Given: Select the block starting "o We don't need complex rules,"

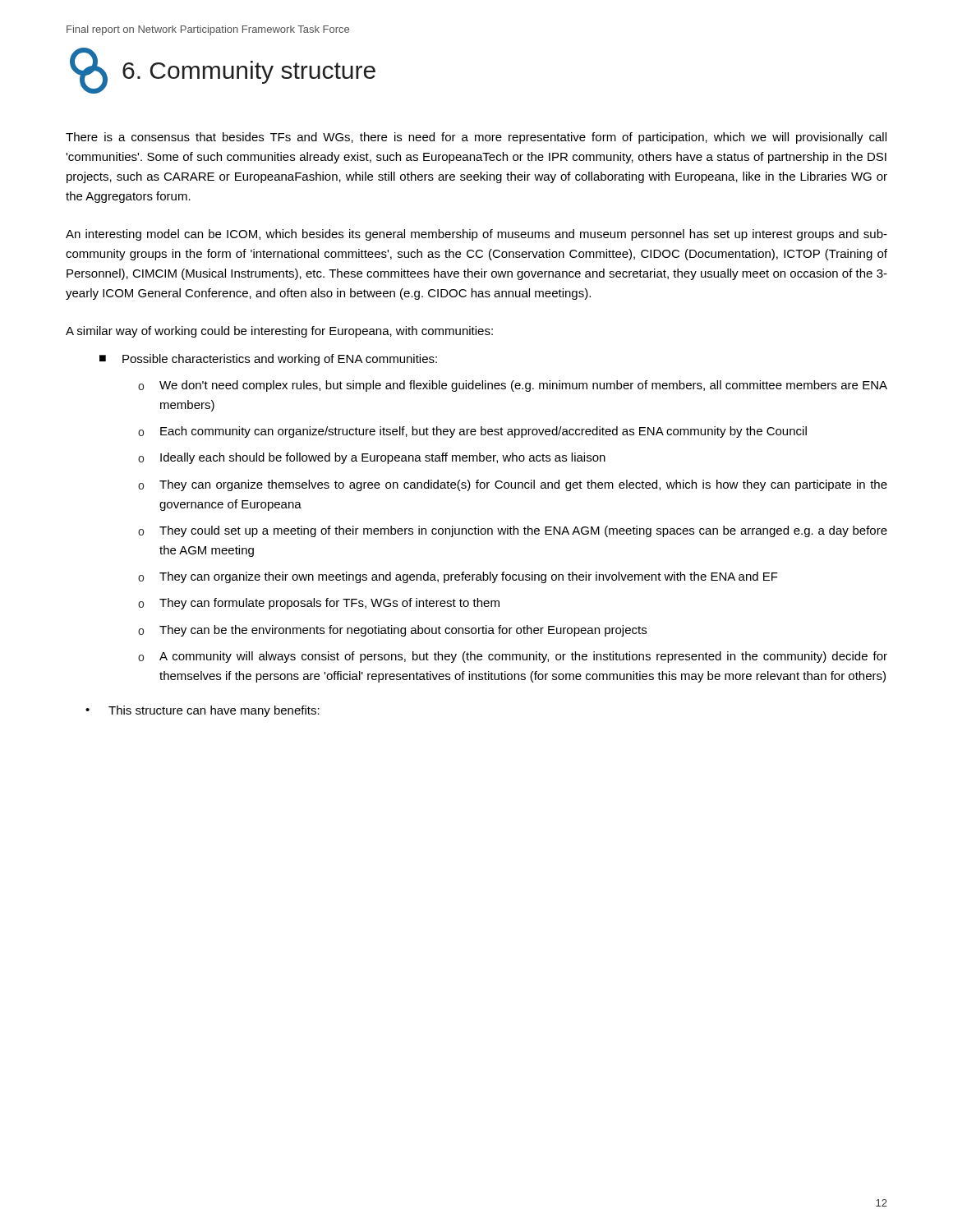Looking at the screenshot, I should click(513, 395).
